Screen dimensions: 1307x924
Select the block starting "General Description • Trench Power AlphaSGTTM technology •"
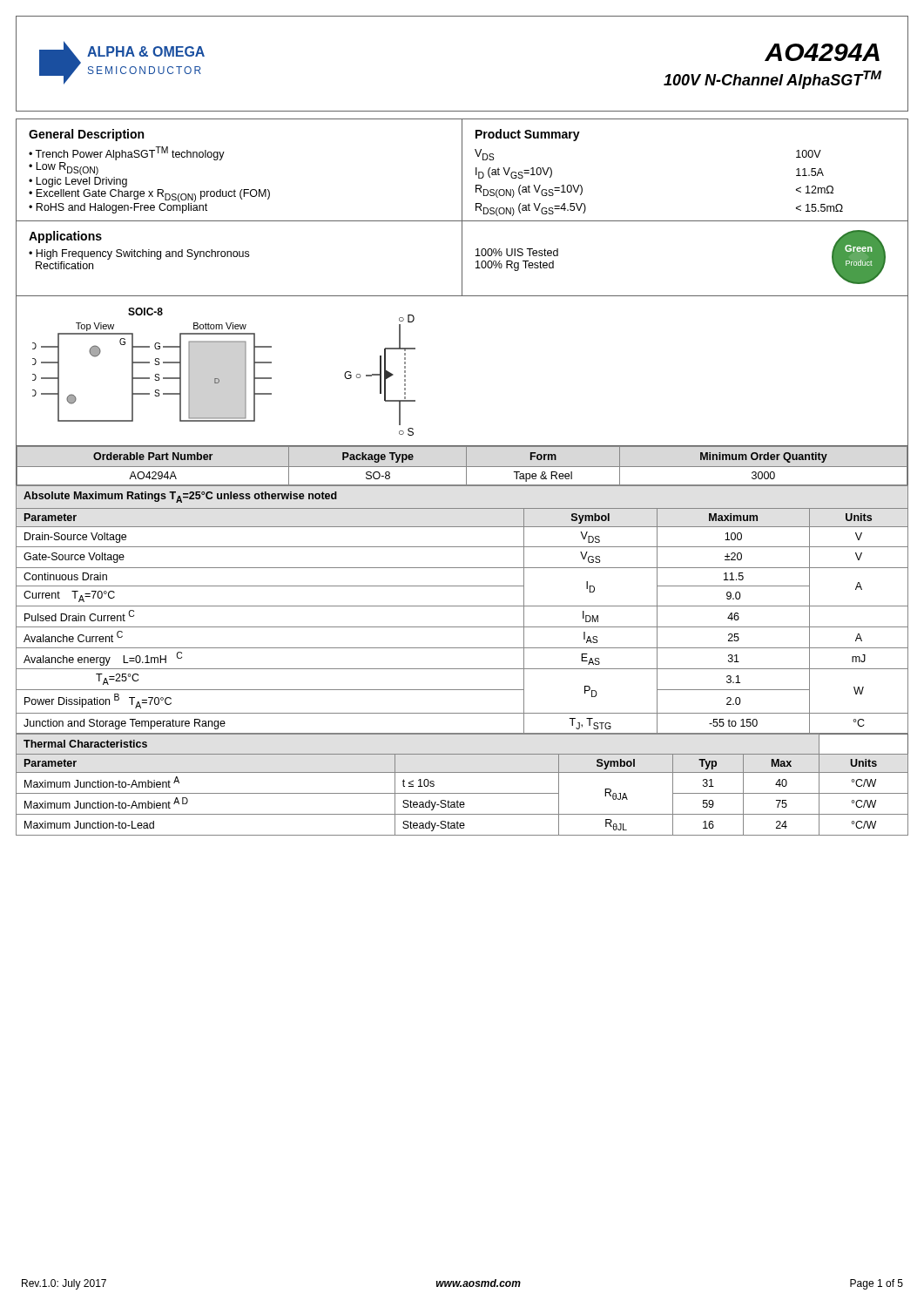(x=86, y=135)
